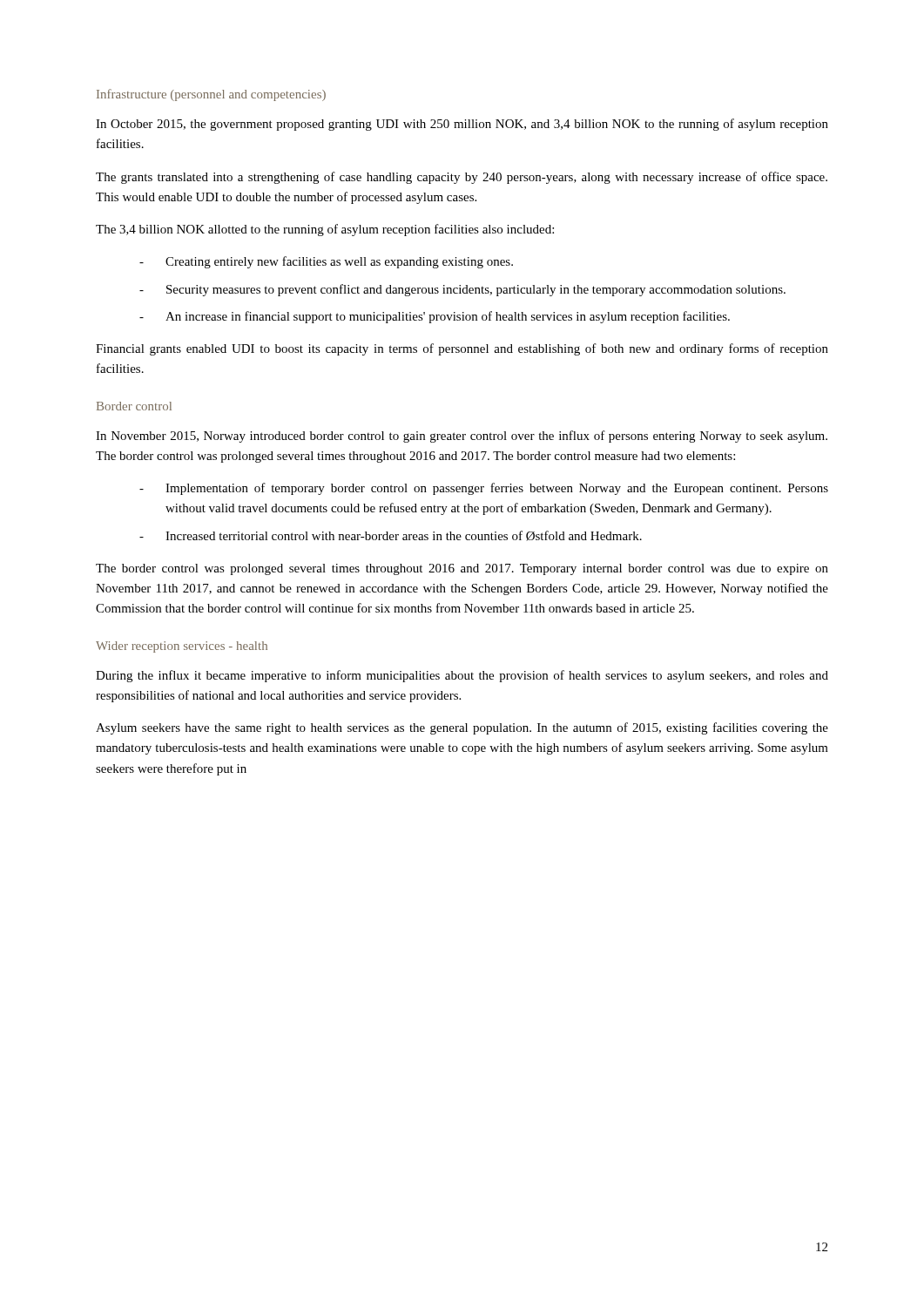Point to the block beginning "Increased territorial control"
This screenshot has width=924, height=1307.
click(x=462, y=536)
